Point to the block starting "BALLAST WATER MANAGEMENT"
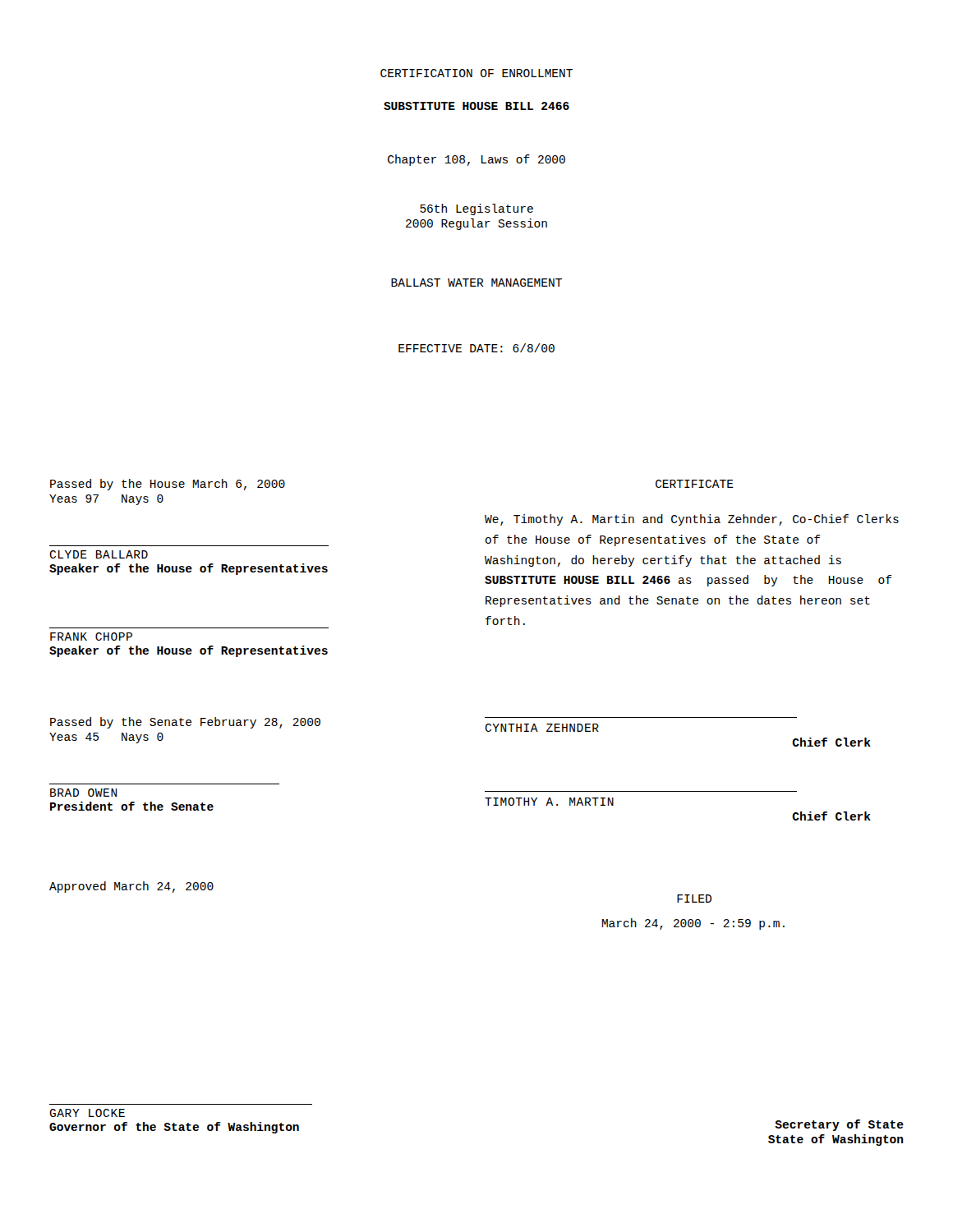 click(x=476, y=283)
